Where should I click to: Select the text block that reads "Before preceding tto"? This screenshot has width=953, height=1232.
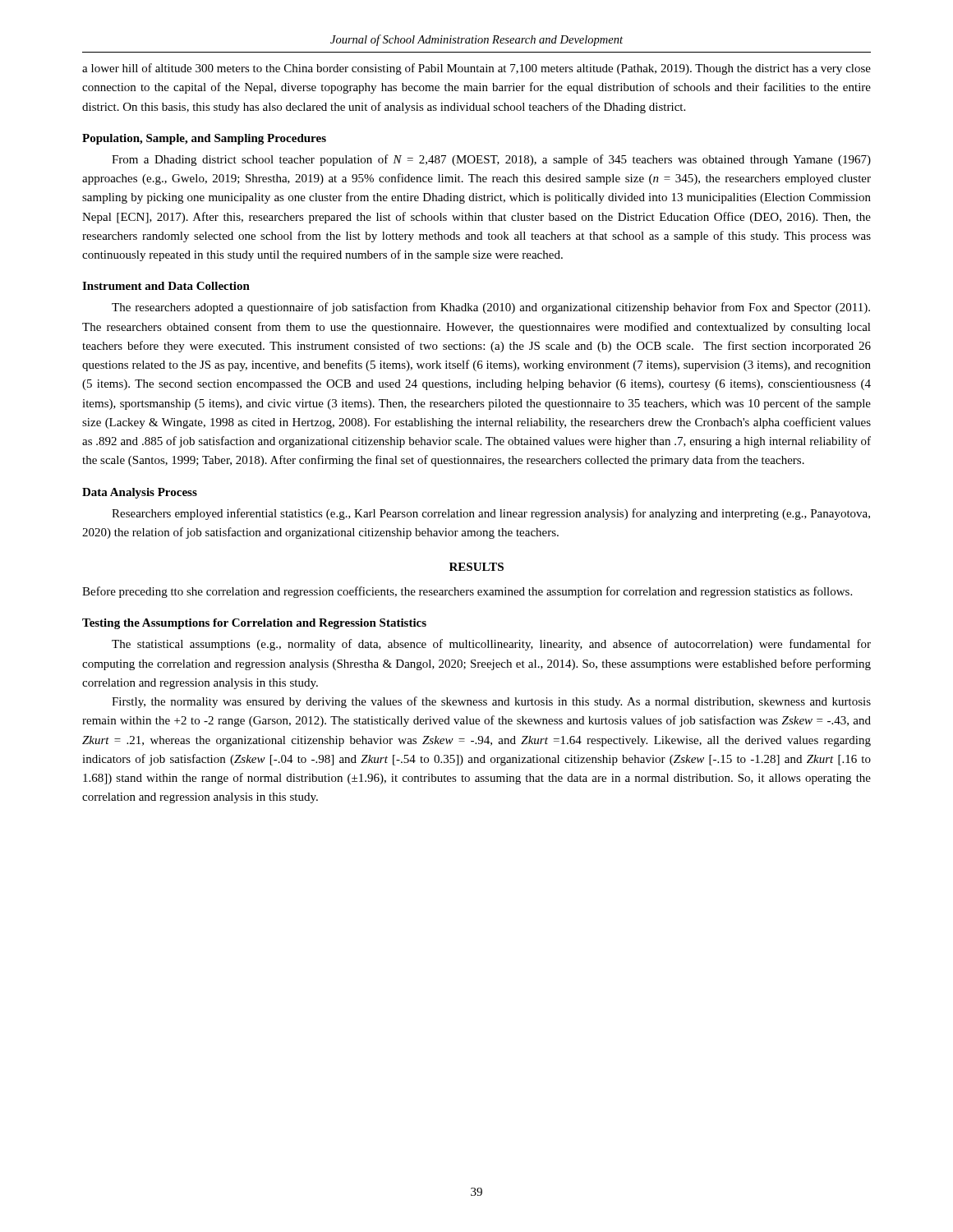coord(468,591)
